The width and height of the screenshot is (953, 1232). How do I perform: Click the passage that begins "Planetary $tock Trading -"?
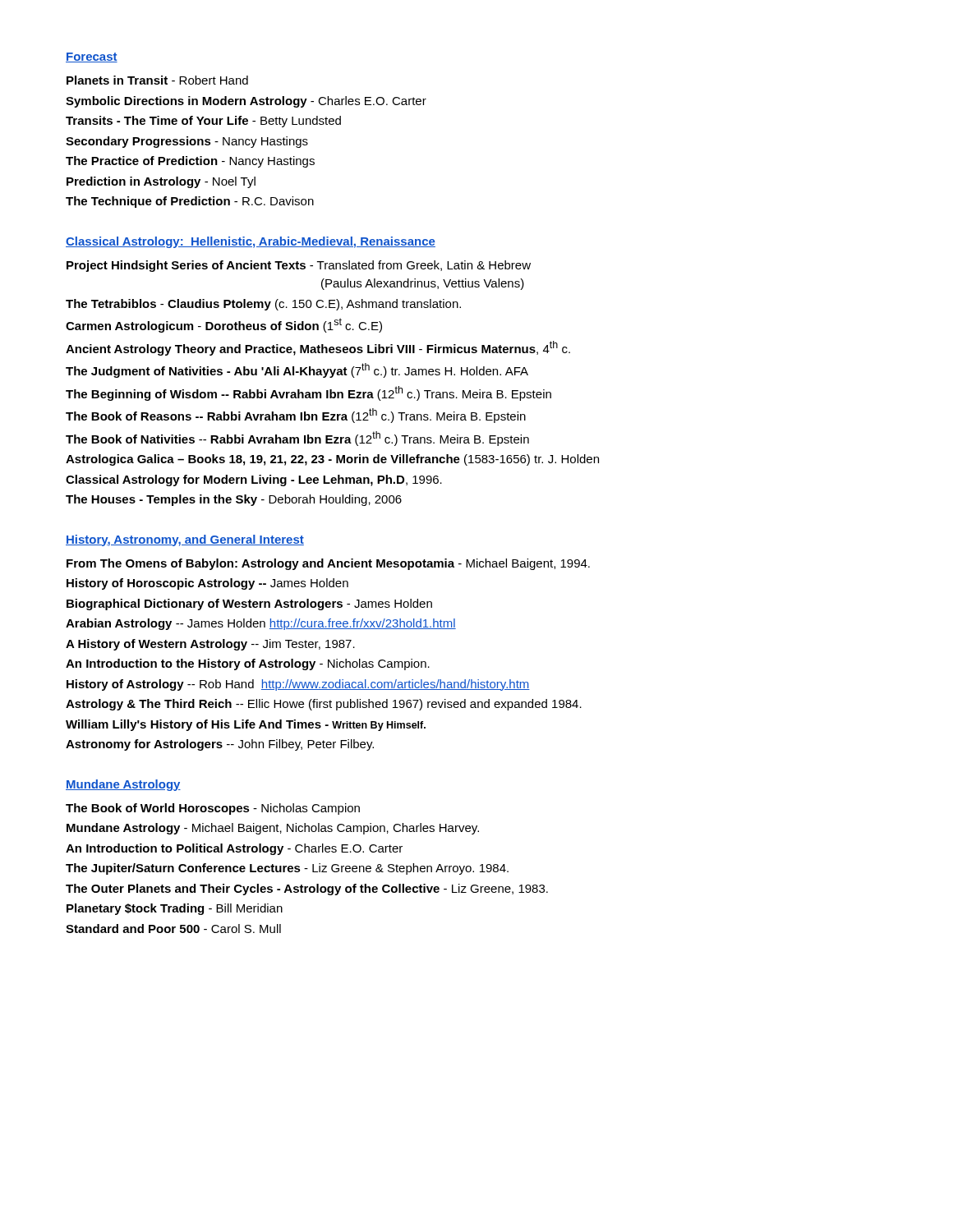pyautogui.click(x=174, y=908)
